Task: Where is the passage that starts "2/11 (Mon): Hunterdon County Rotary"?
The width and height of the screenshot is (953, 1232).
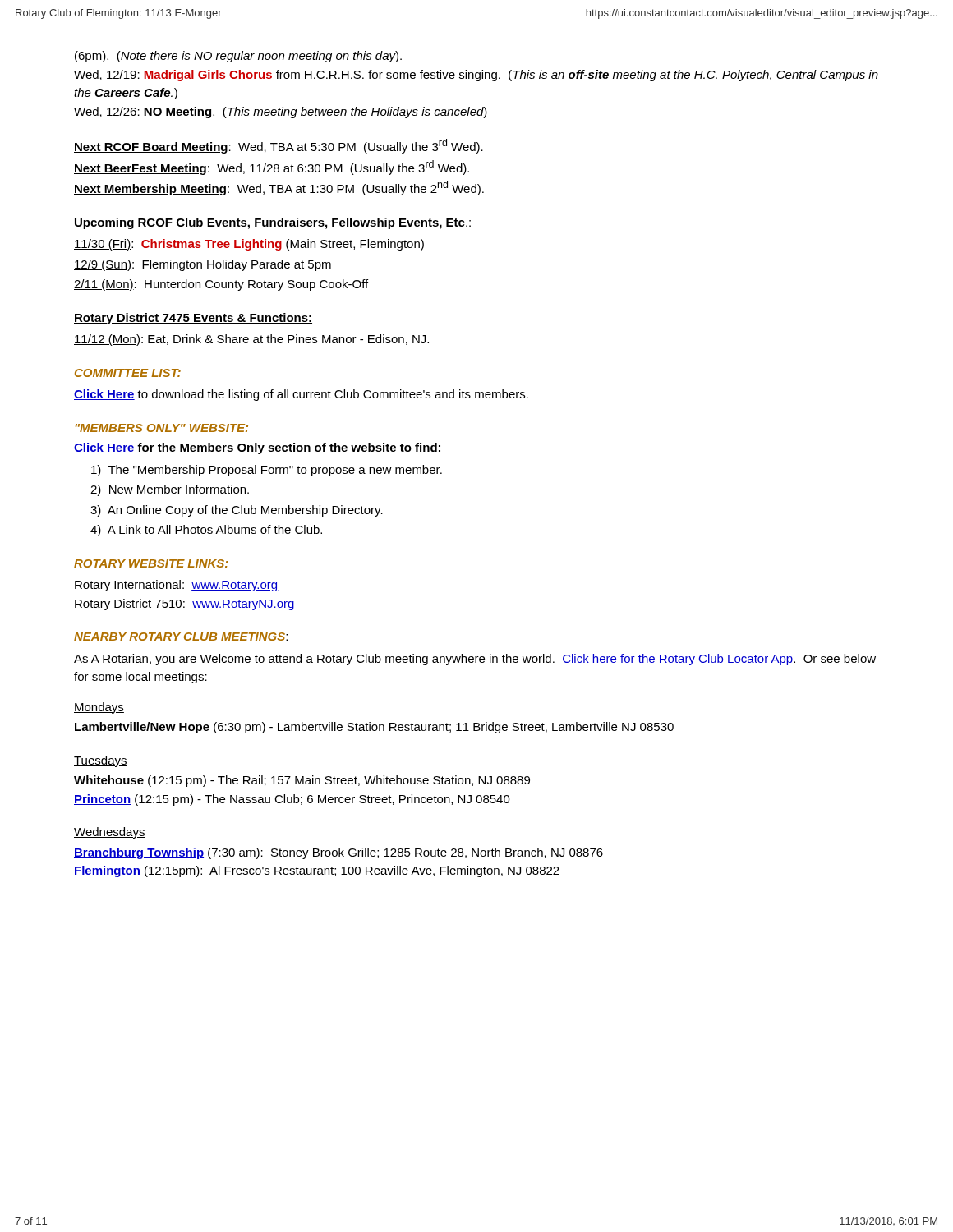Action: 221,284
